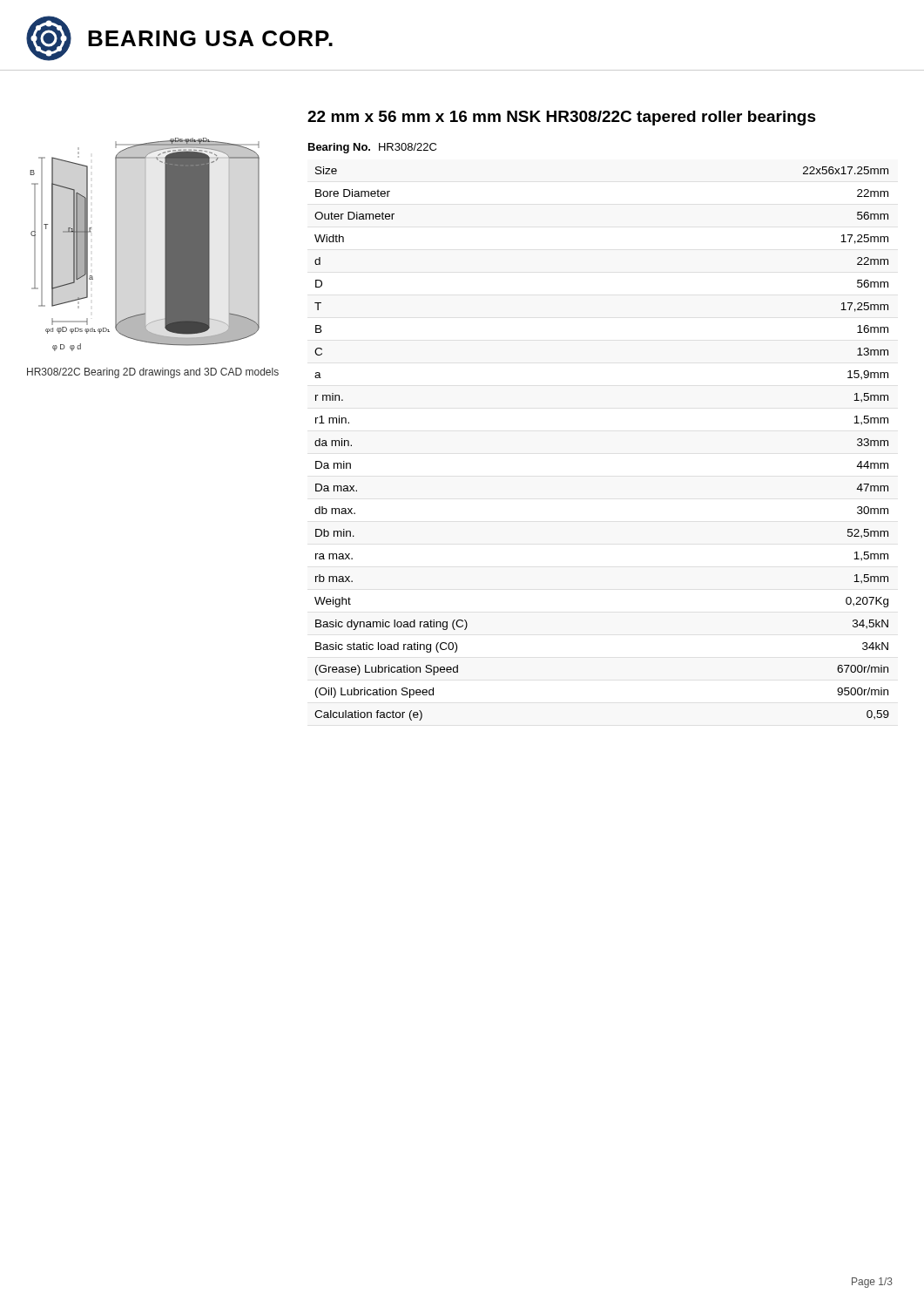The width and height of the screenshot is (924, 1307).
Task: Locate the engineering diagram
Action: tap(152, 232)
